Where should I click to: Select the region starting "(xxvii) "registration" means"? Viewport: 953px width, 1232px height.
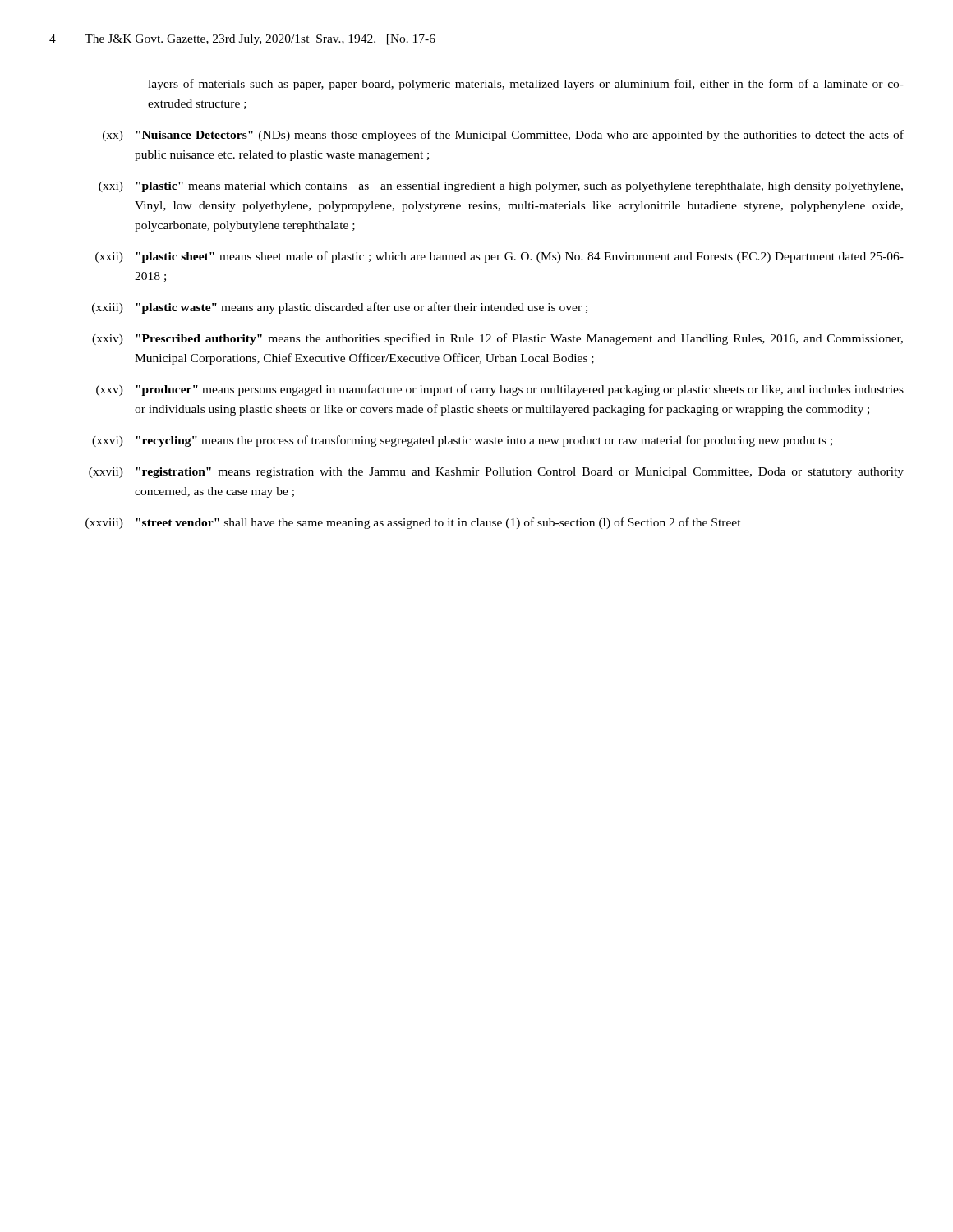tap(476, 481)
